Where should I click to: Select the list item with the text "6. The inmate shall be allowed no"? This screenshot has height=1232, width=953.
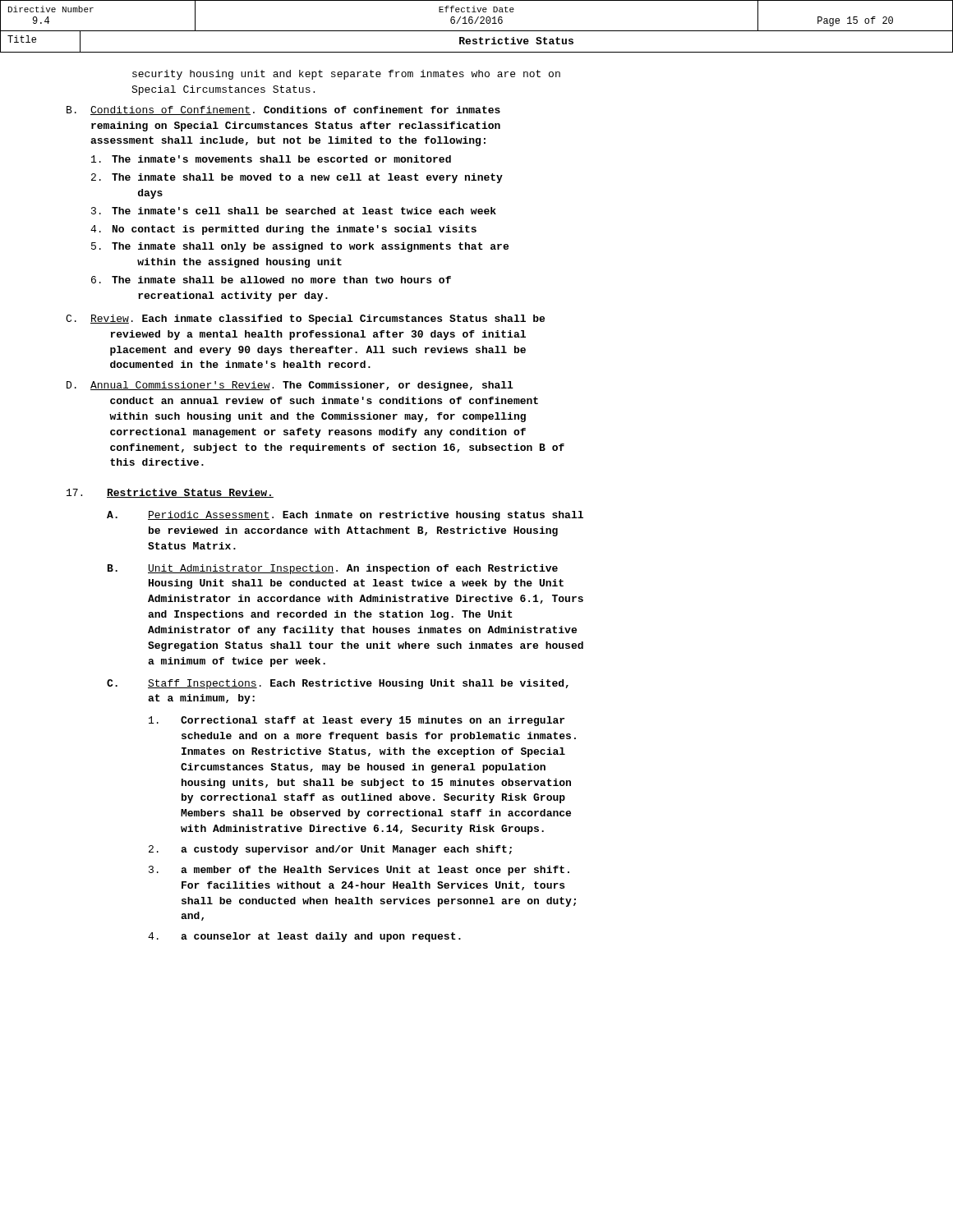tap(271, 280)
